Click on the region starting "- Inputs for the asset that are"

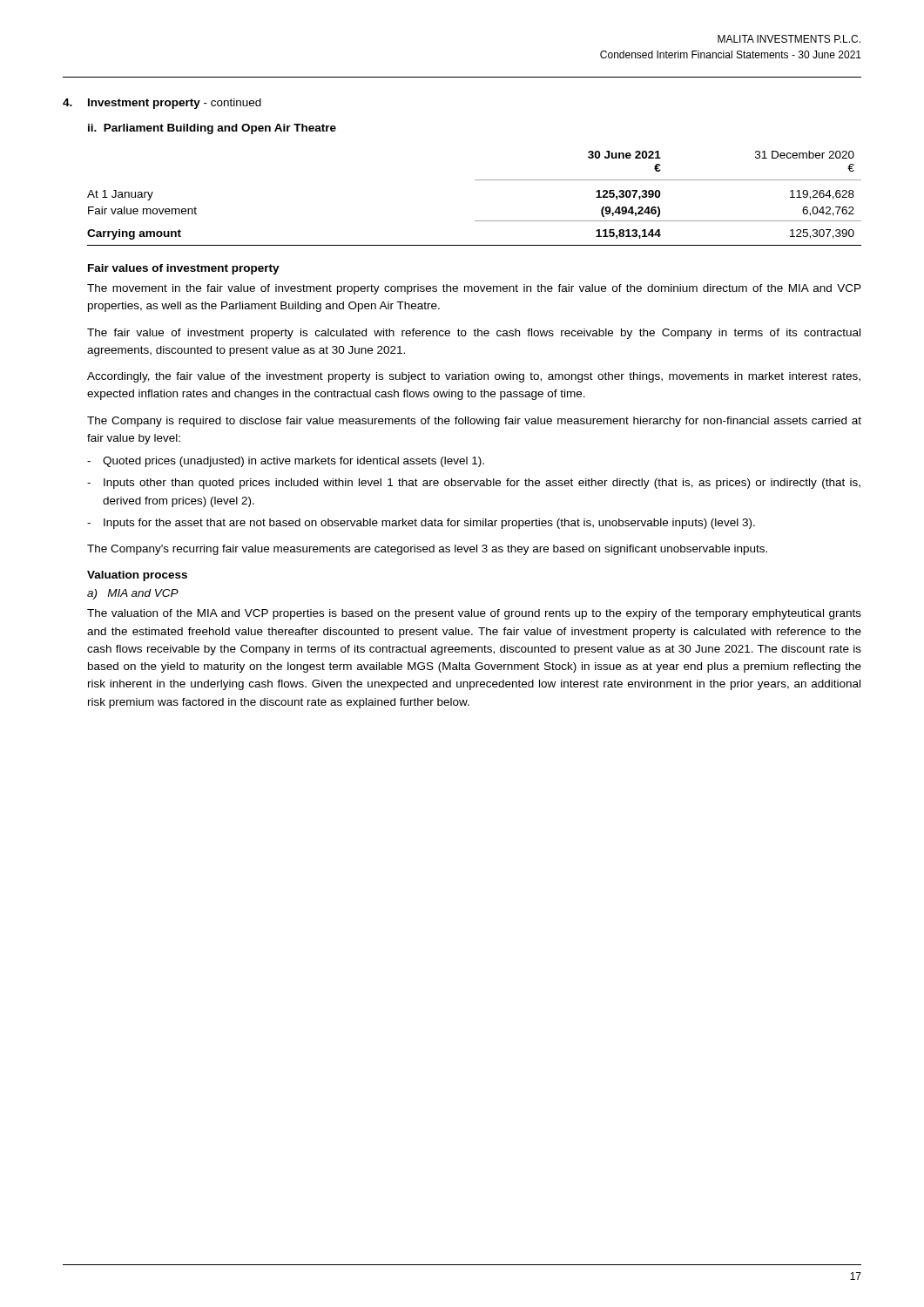click(x=474, y=523)
